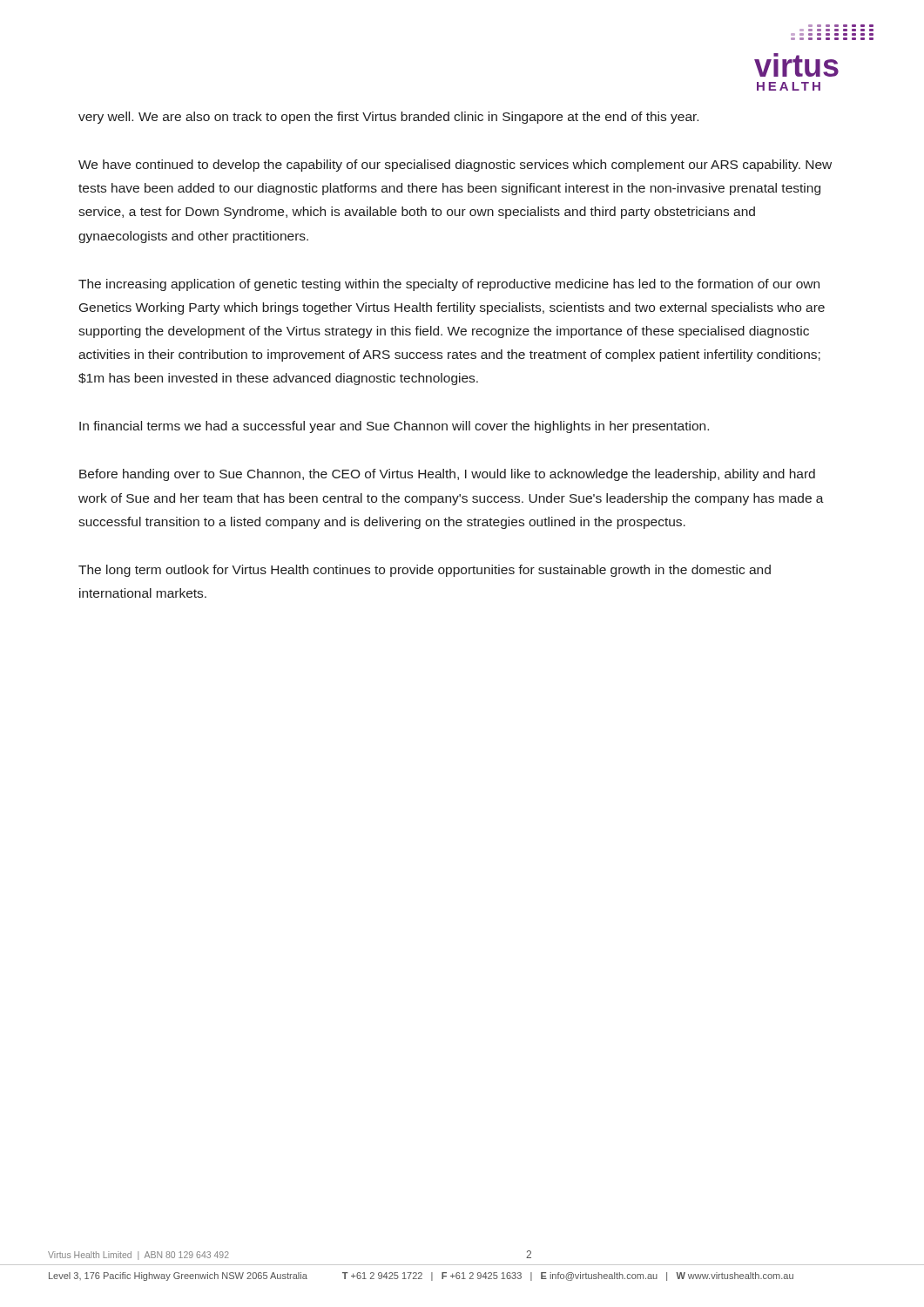Select the region starting "The increasing application"
Viewport: 924px width, 1307px height.
452,331
